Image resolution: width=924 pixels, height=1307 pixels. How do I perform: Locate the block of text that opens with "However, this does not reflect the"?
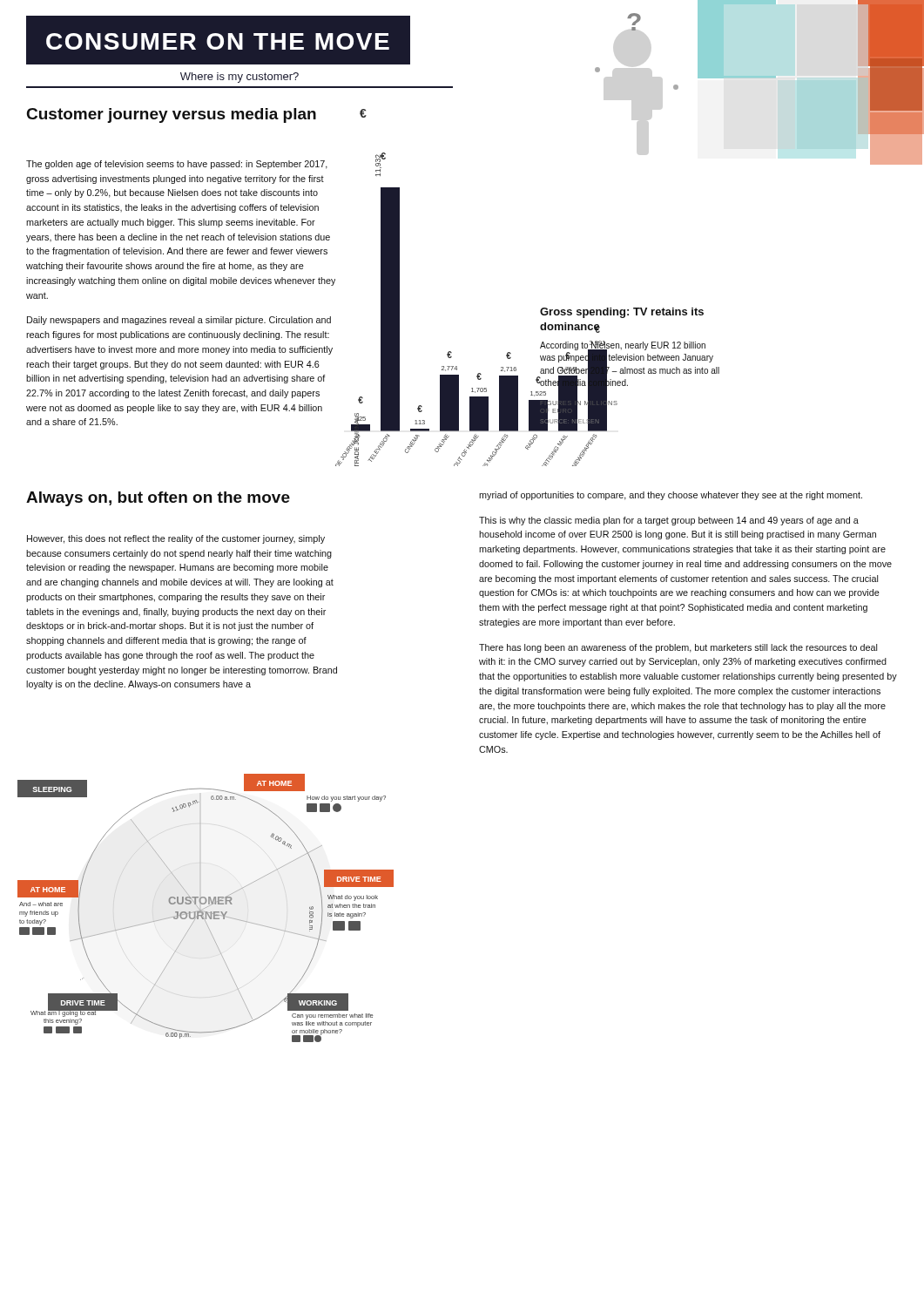point(183,612)
